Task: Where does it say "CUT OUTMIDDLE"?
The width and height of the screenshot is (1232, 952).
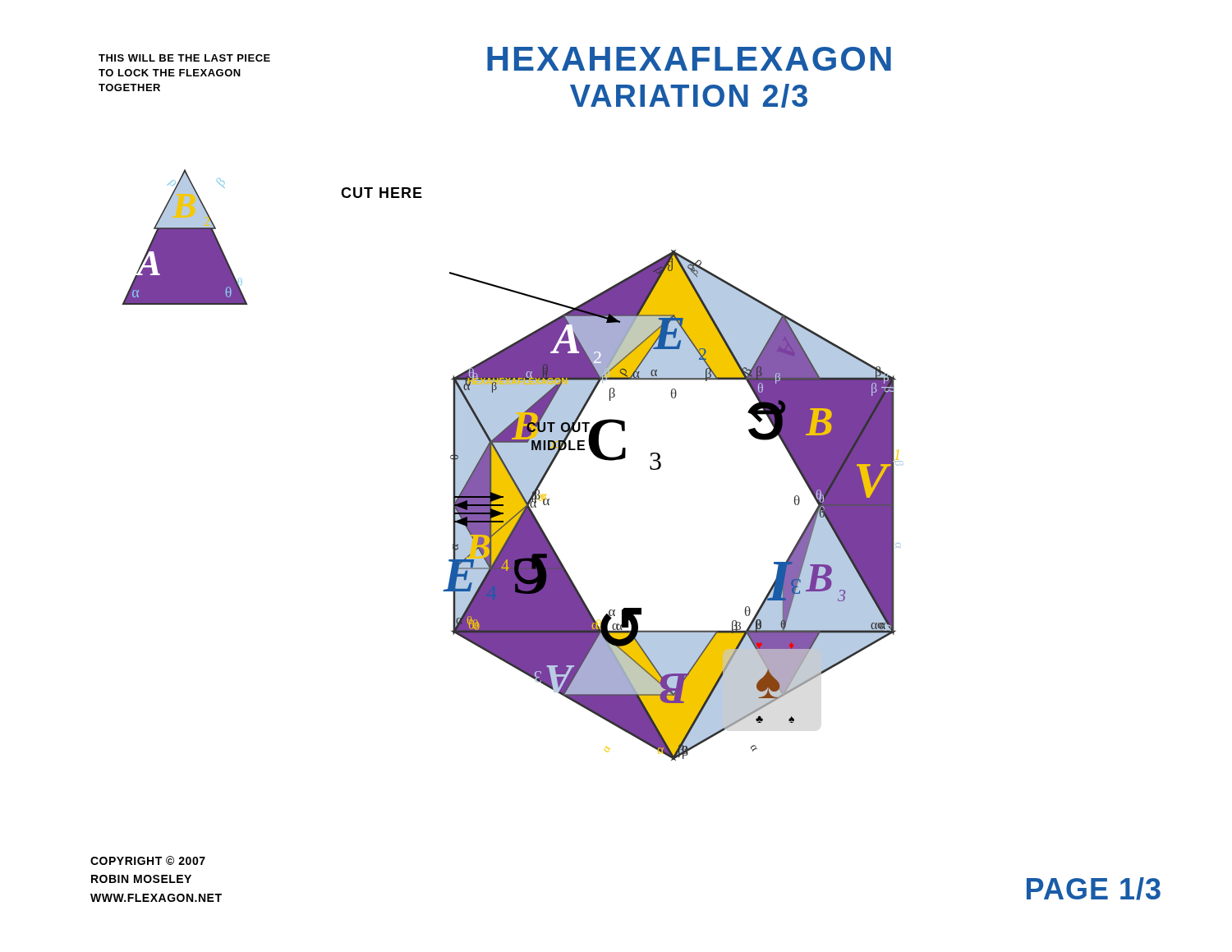Action: pos(559,437)
